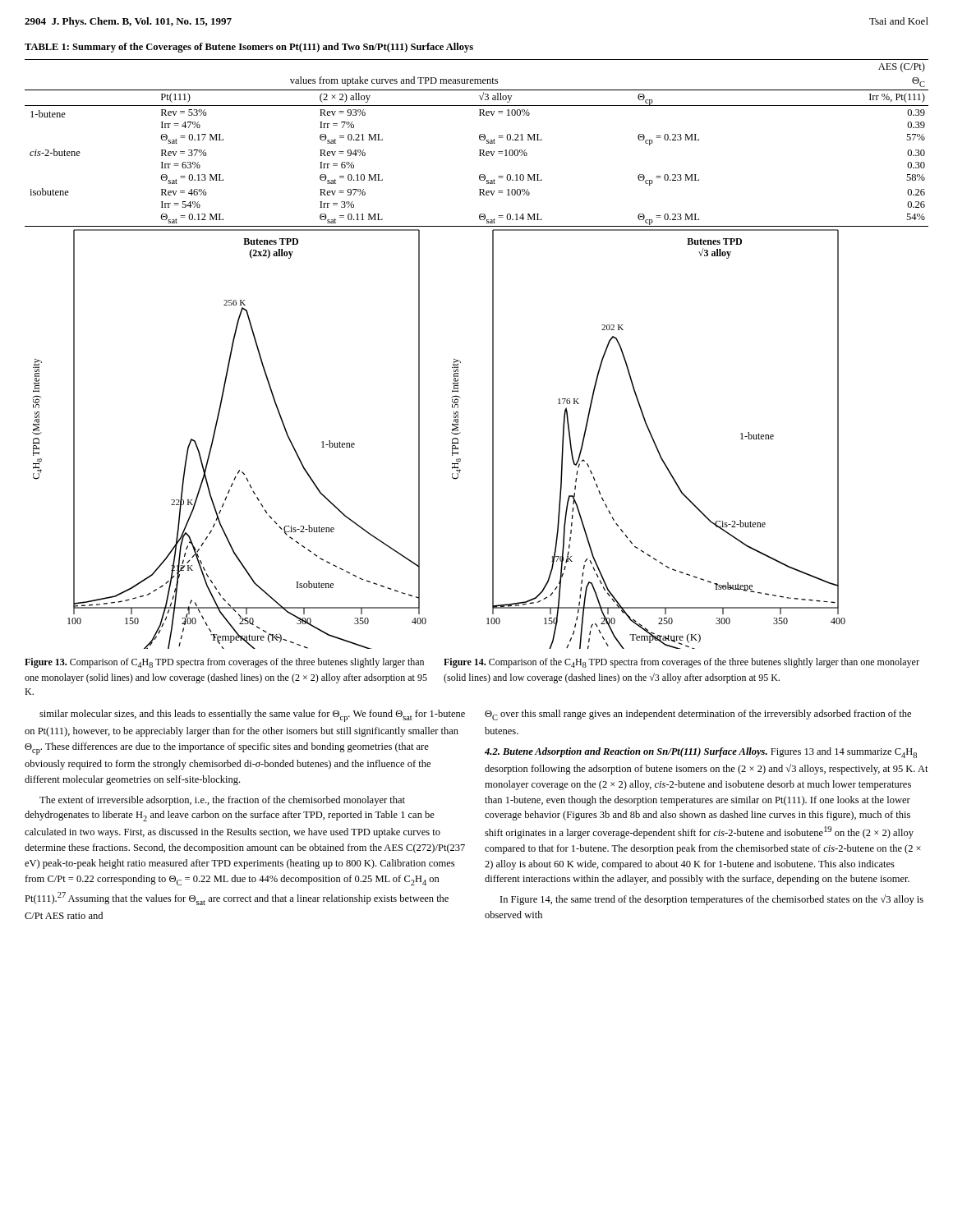
Task: Find the table that mentions "Θ C"
Action: (476, 143)
